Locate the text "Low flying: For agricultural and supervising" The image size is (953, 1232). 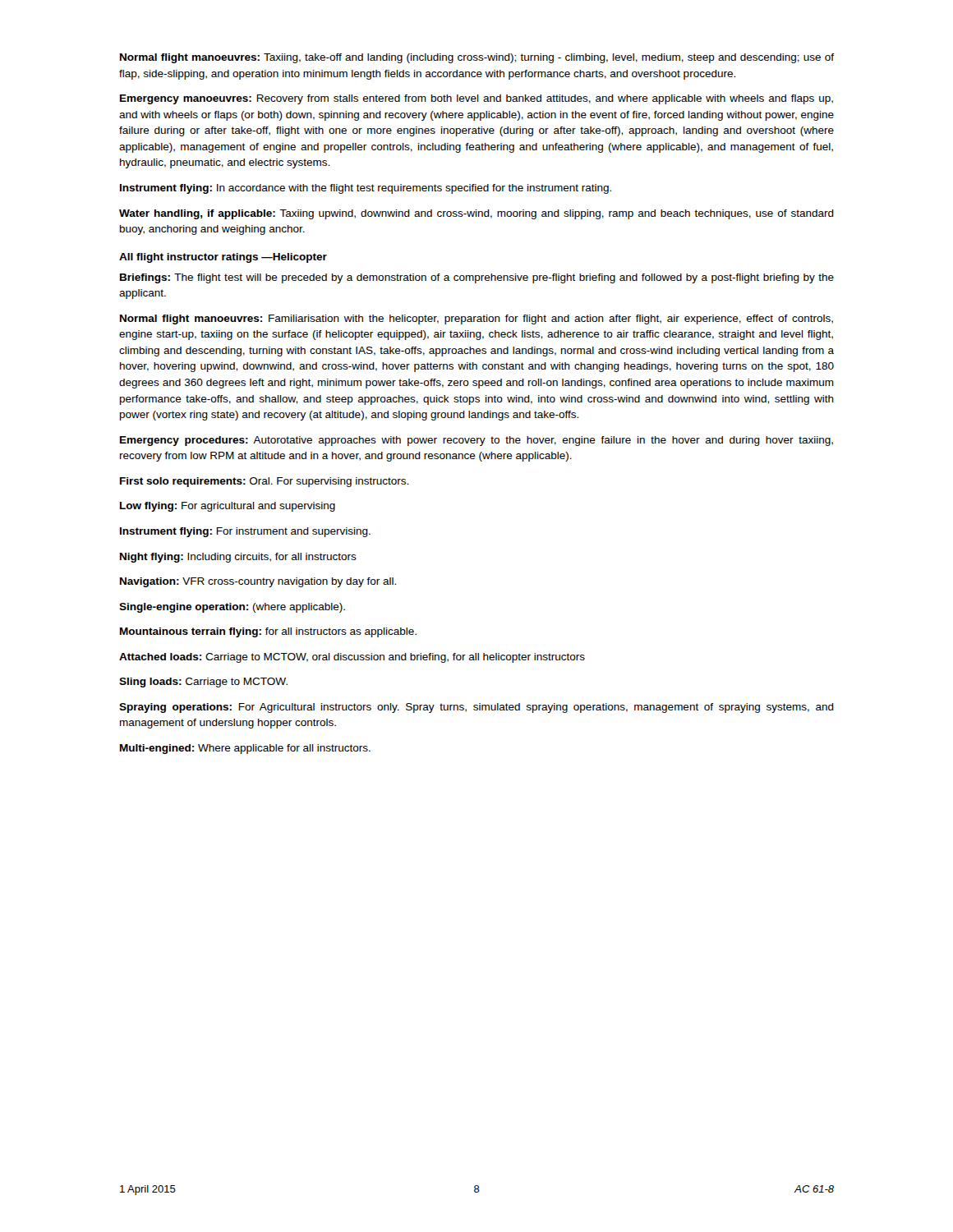point(227,506)
